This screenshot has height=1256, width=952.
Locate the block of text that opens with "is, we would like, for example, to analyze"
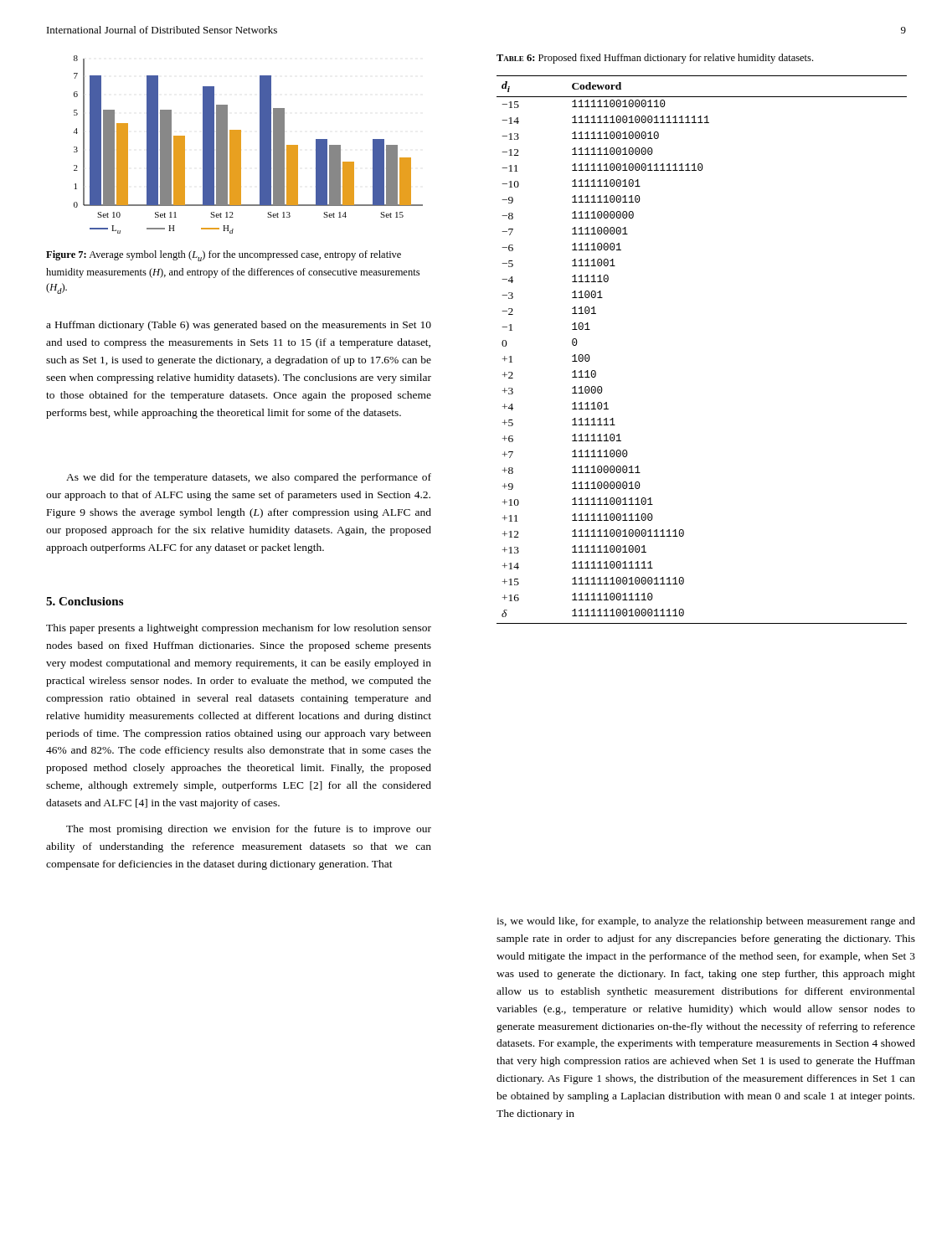pyautogui.click(x=706, y=1018)
